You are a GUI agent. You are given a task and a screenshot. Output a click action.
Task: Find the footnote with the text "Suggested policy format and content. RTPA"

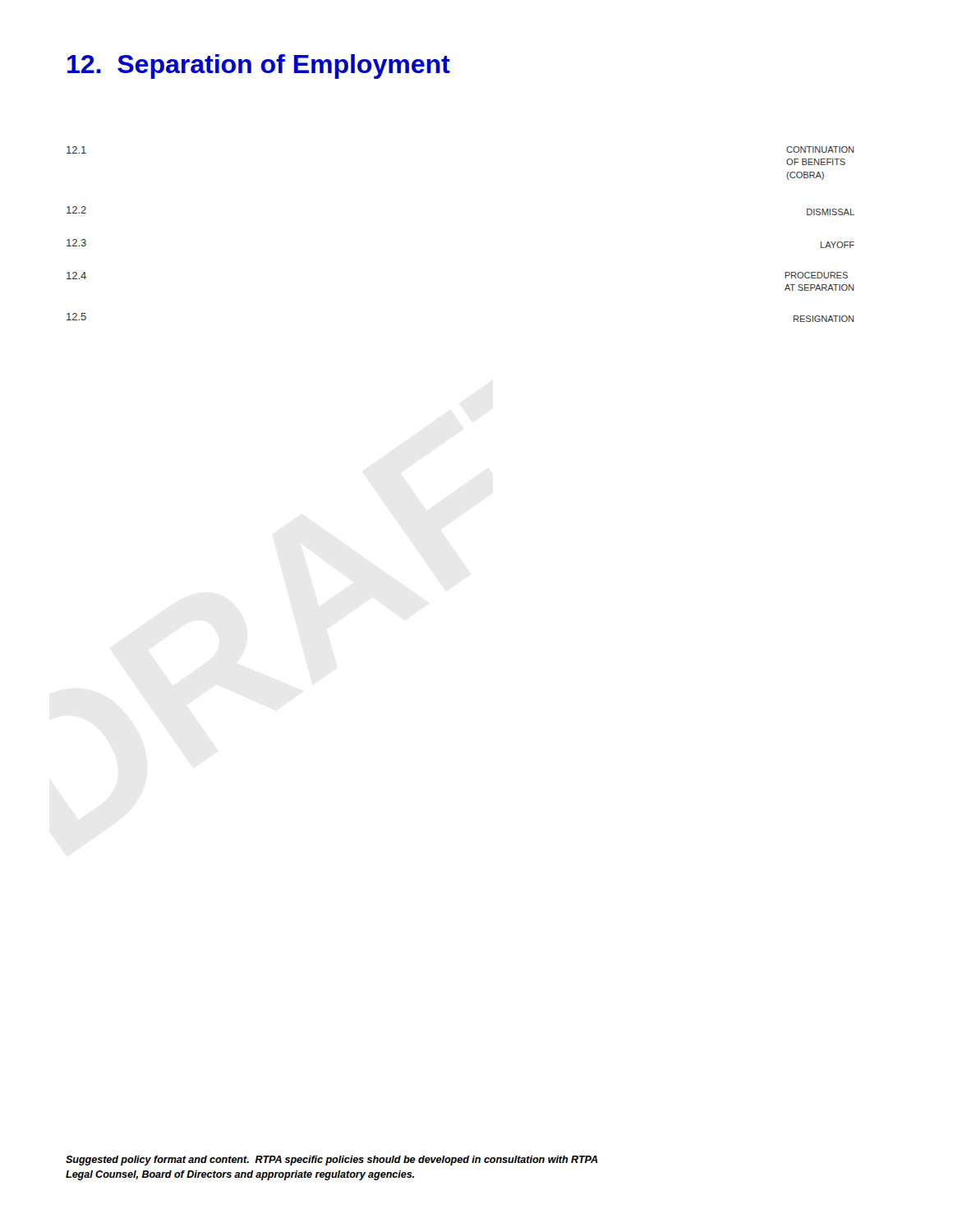click(x=332, y=1167)
